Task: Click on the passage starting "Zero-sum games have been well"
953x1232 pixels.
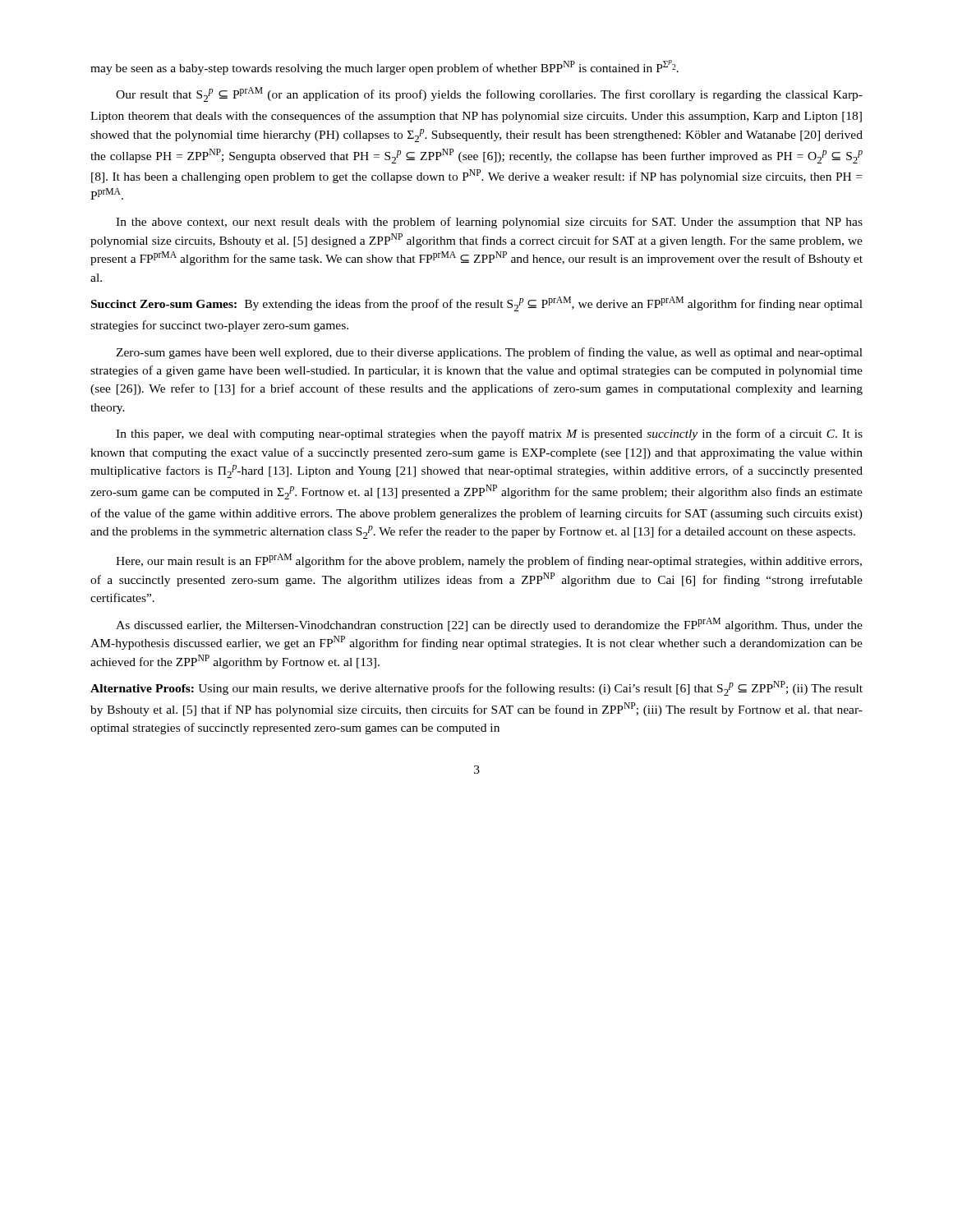Action: click(476, 380)
